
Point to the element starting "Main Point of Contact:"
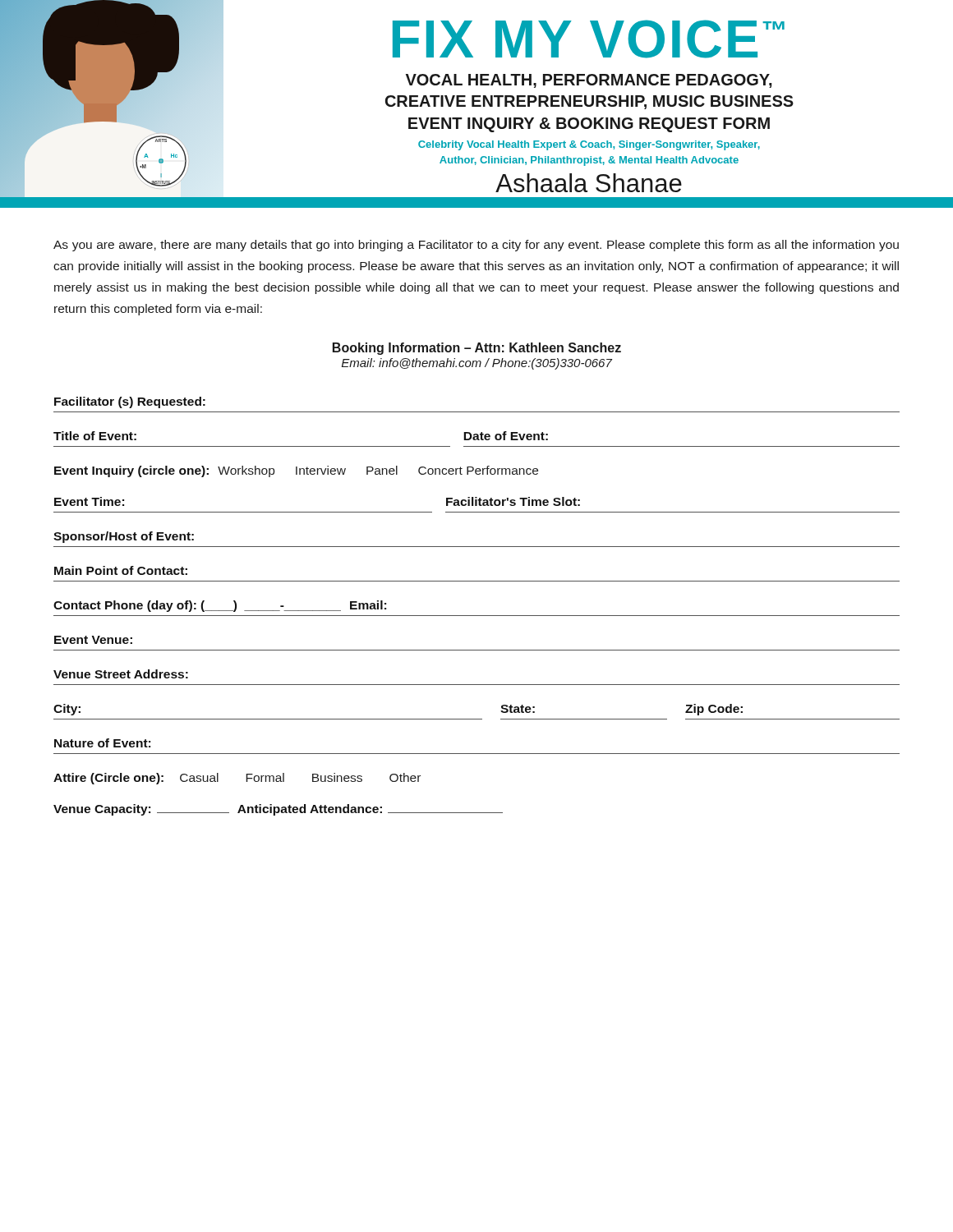click(x=121, y=571)
